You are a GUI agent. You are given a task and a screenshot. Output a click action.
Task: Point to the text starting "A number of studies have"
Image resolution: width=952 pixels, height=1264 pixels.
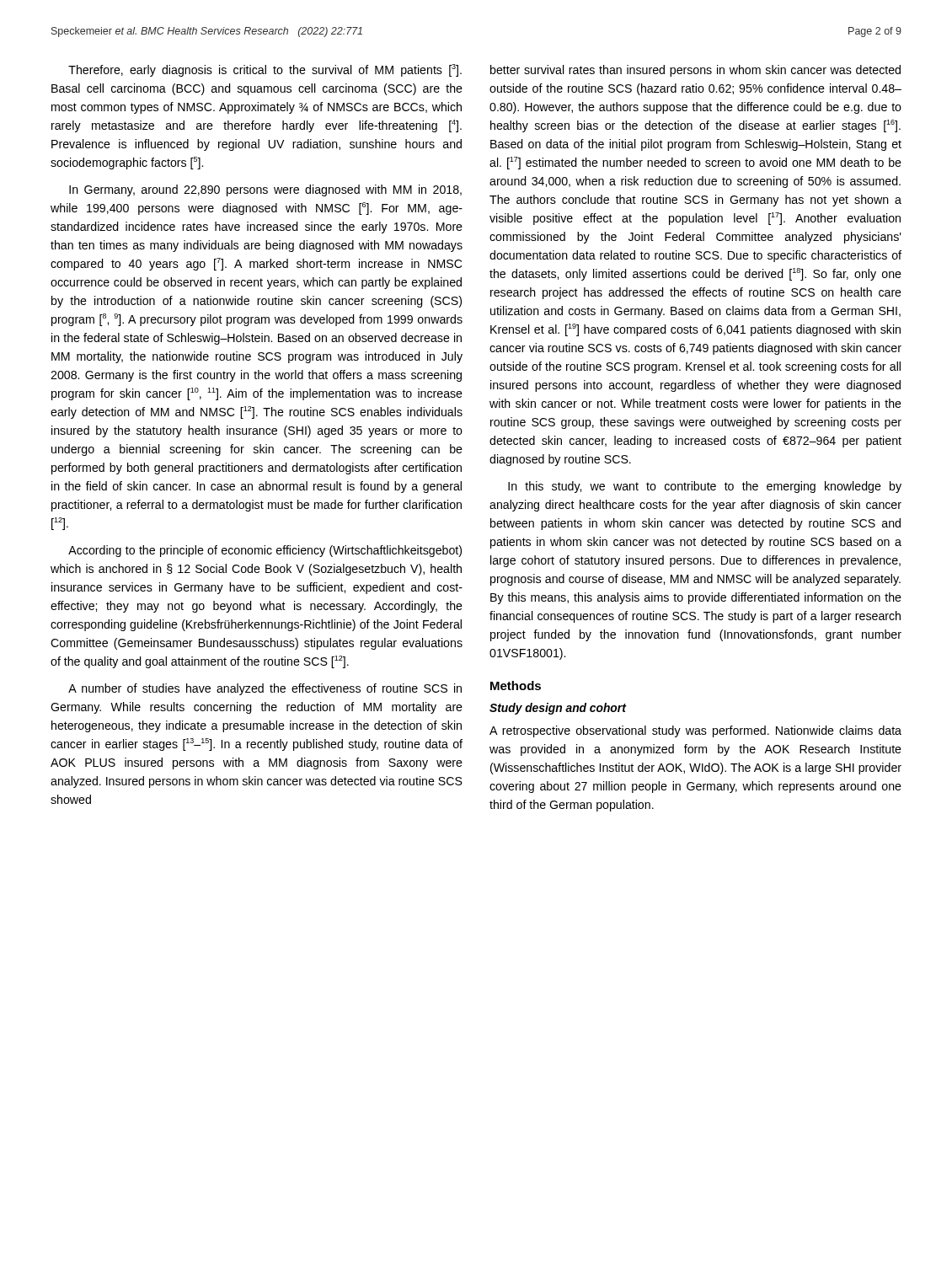coord(257,744)
